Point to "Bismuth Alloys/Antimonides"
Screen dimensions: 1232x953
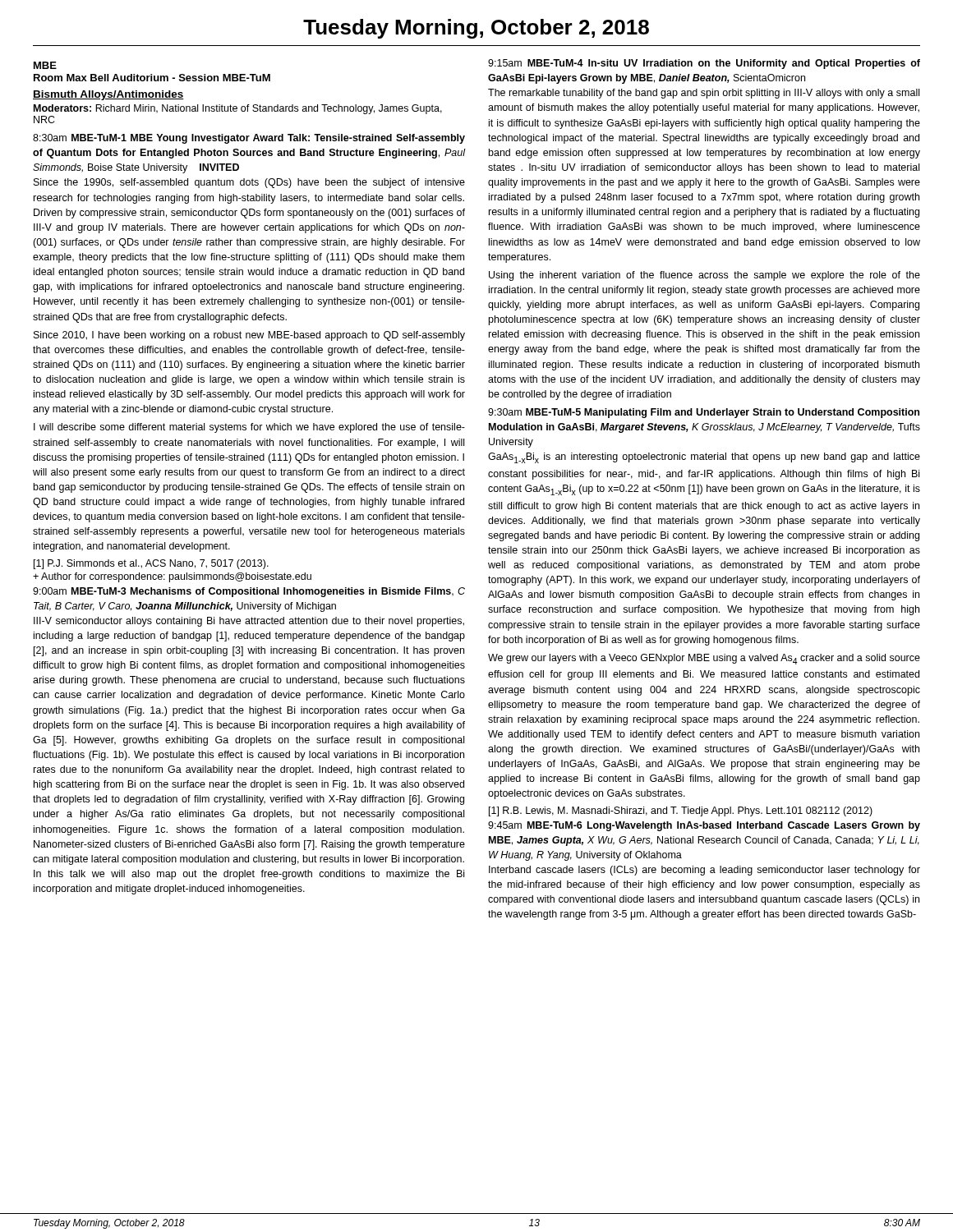pyautogui.click(x=108, y=94)
